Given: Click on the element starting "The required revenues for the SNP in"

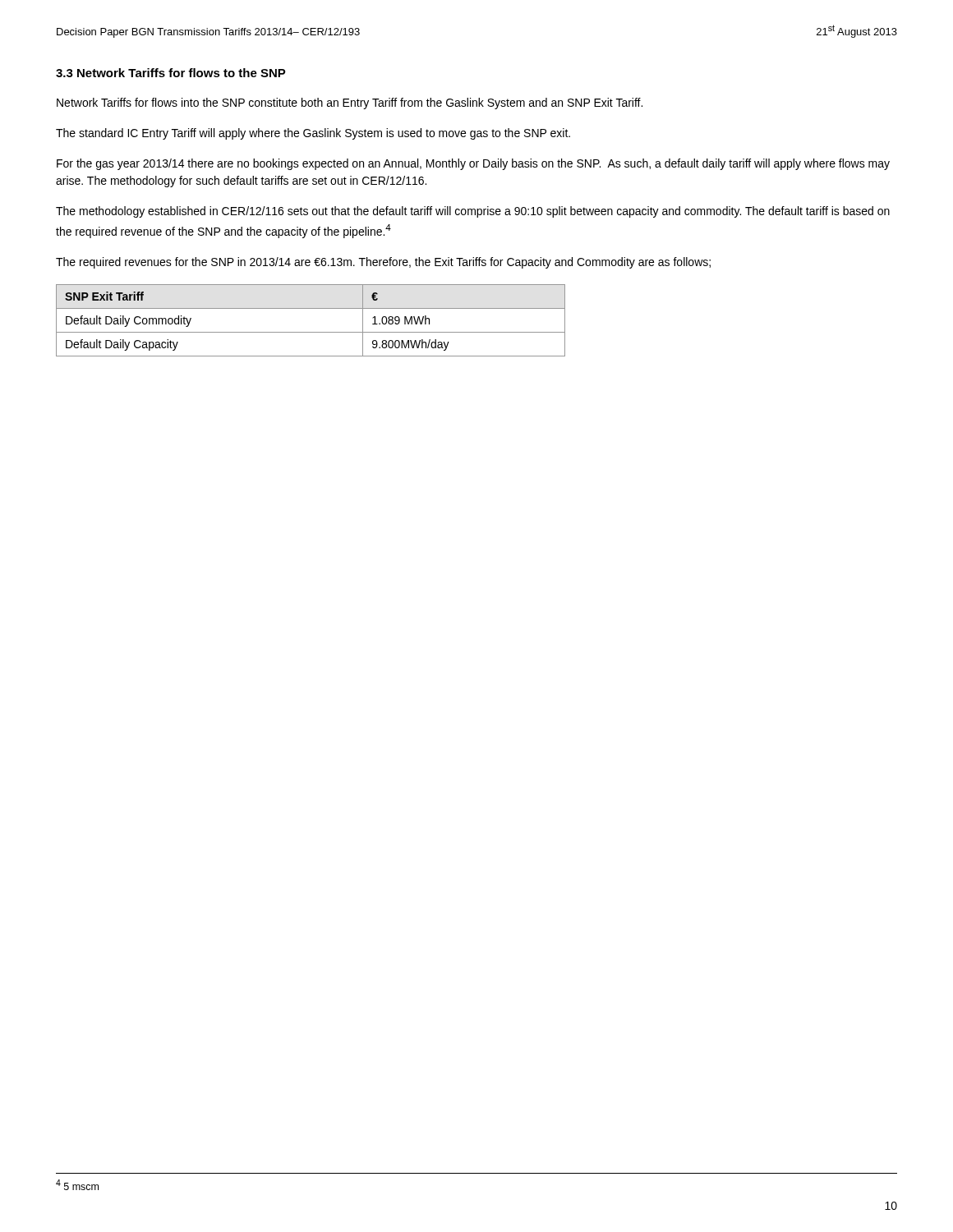Looking at the screenshot, I should click(384, 262).
